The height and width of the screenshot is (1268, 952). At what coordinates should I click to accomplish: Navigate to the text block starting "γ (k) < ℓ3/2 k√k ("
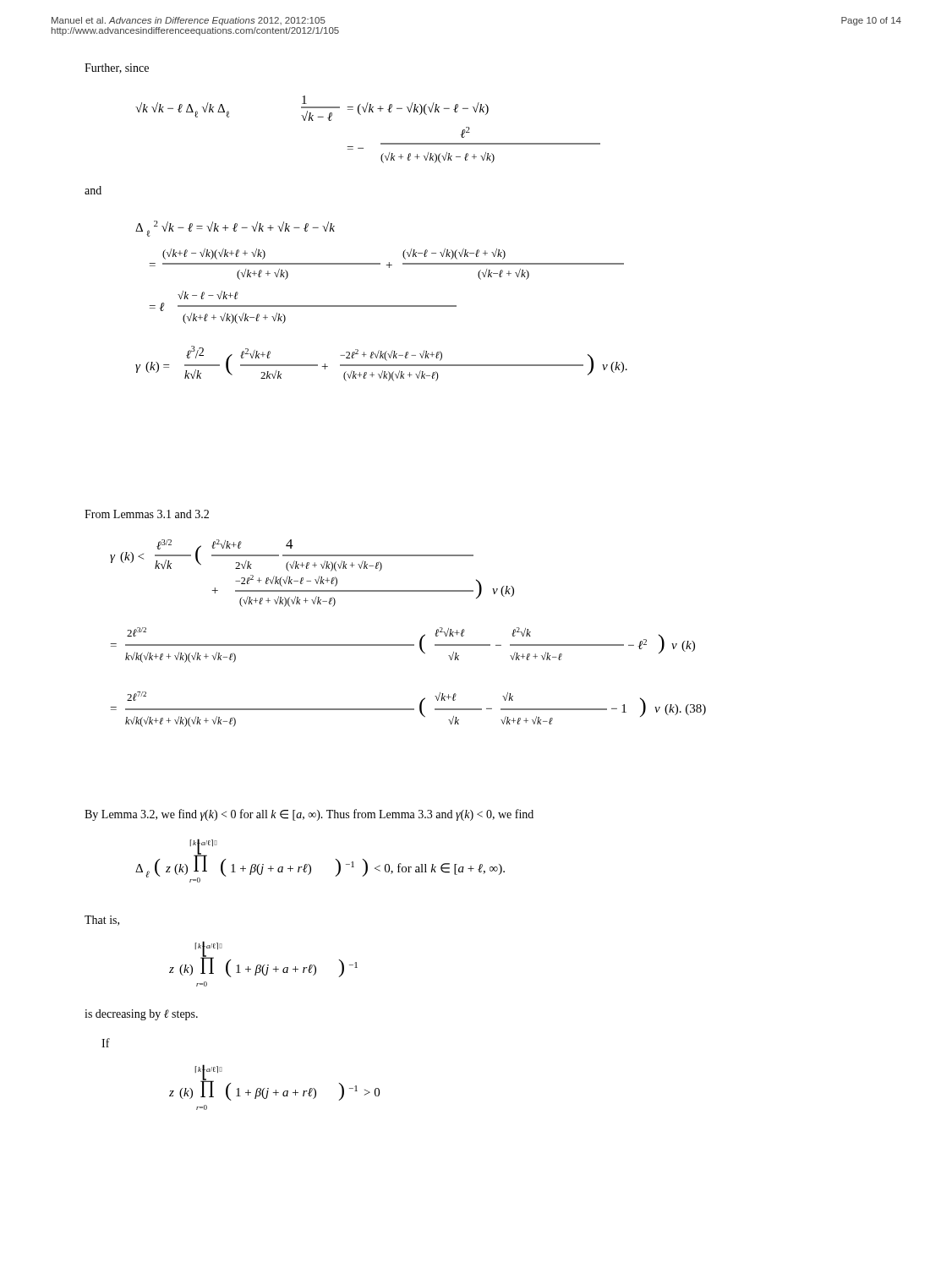coord(292,555)
